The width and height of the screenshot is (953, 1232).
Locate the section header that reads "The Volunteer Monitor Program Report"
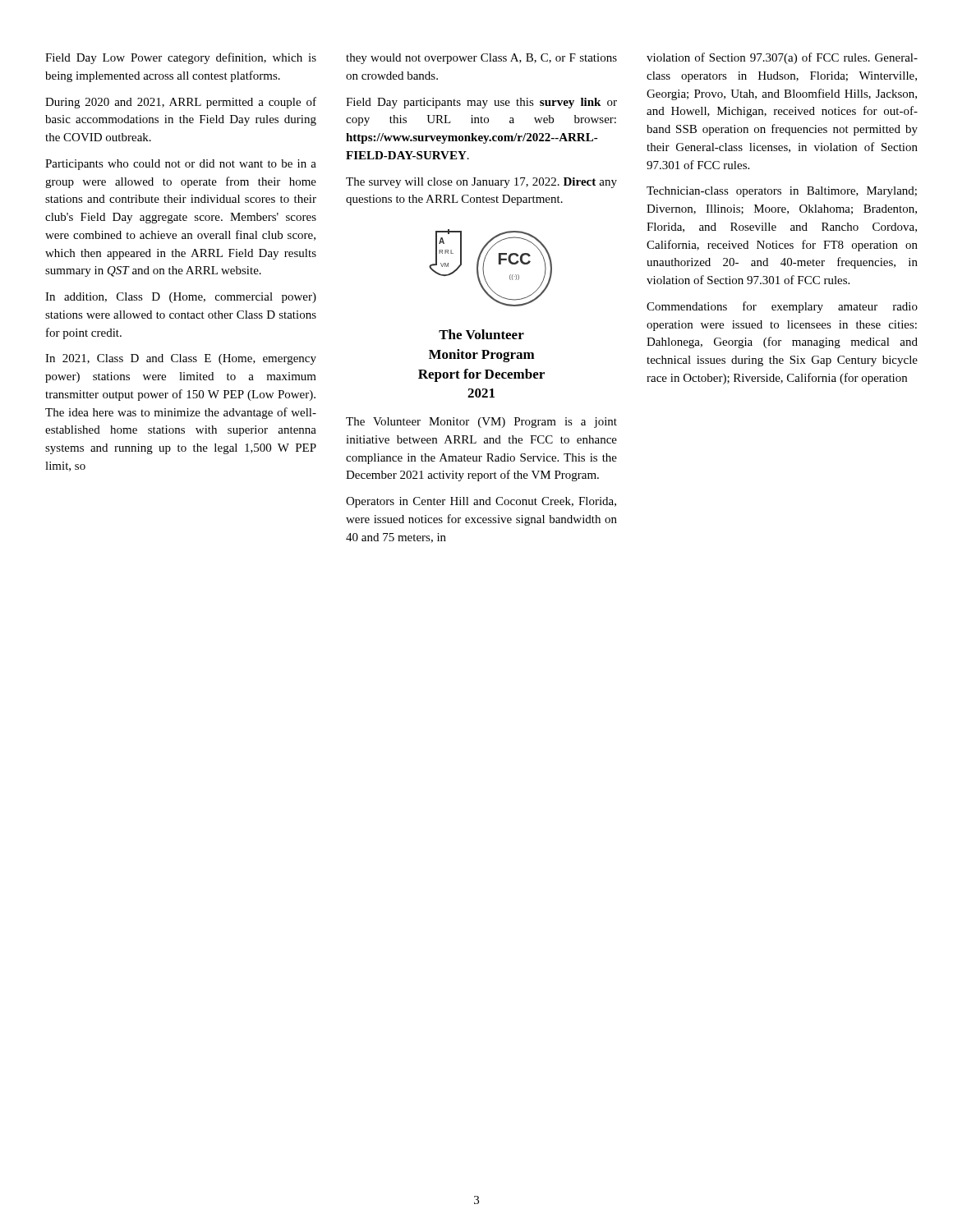pyautogui.click(x=481, y=364)
